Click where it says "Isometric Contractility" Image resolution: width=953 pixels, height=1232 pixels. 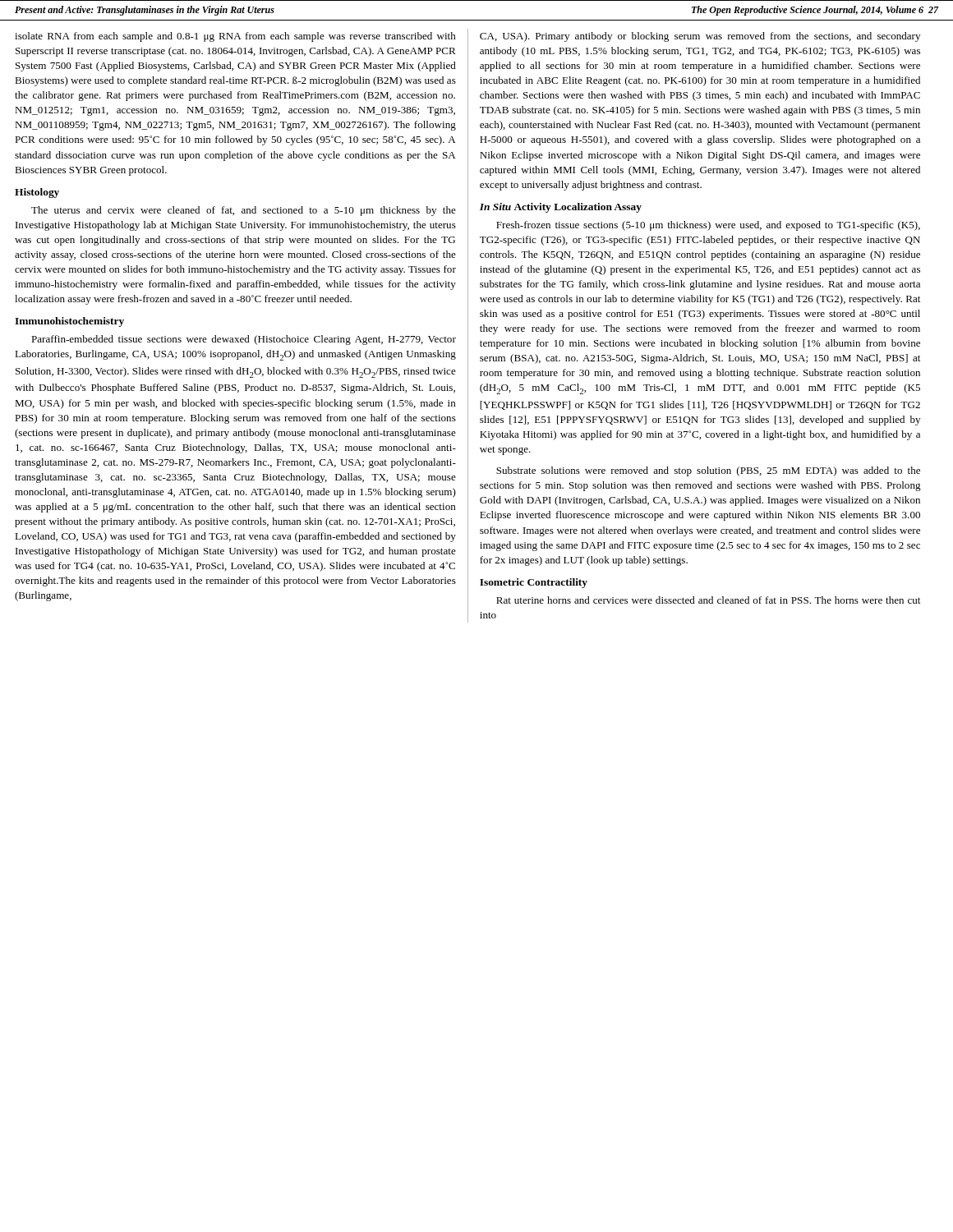point(533,582)
